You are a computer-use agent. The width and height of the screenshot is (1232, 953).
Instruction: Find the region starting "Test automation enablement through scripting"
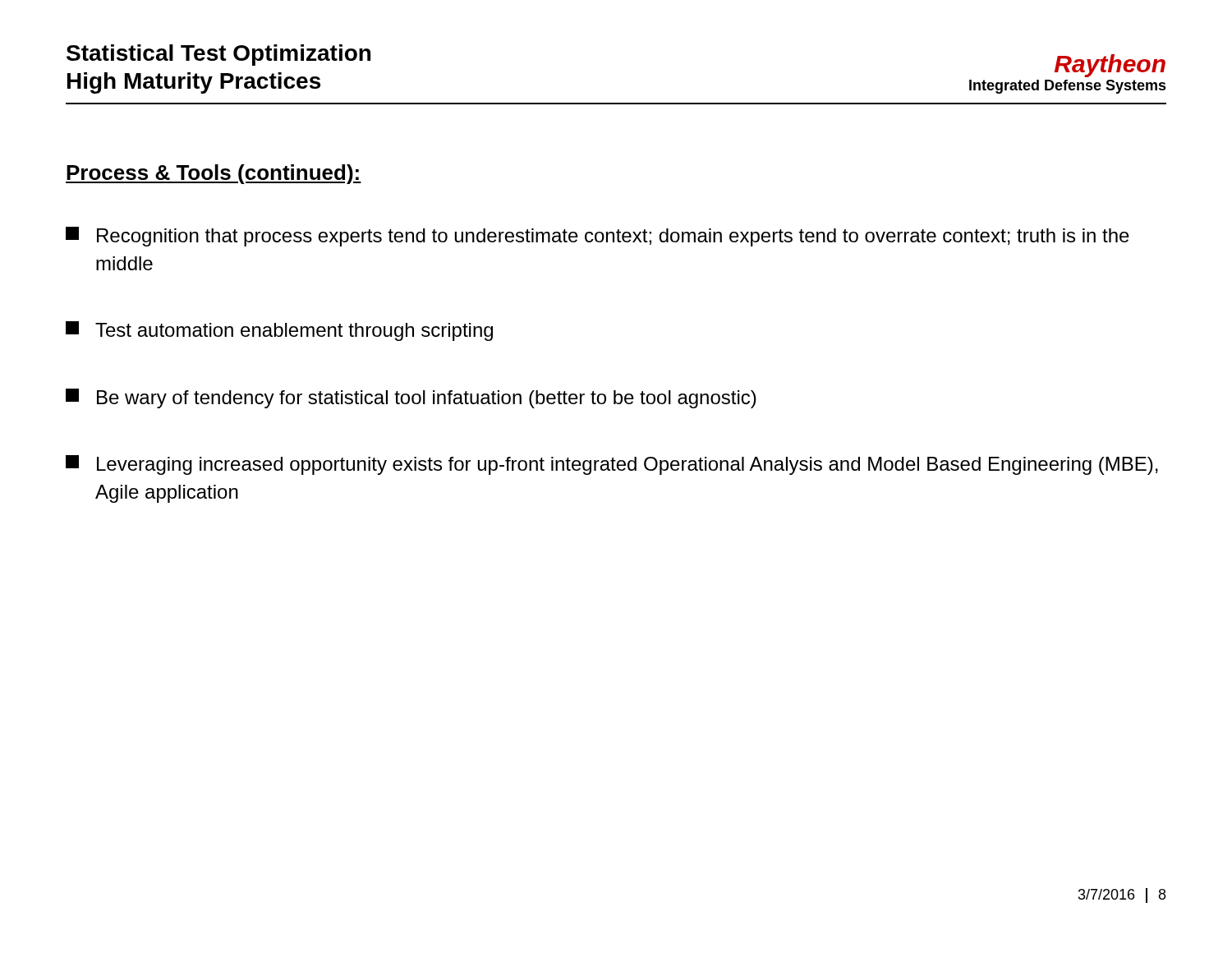(279, 331)
